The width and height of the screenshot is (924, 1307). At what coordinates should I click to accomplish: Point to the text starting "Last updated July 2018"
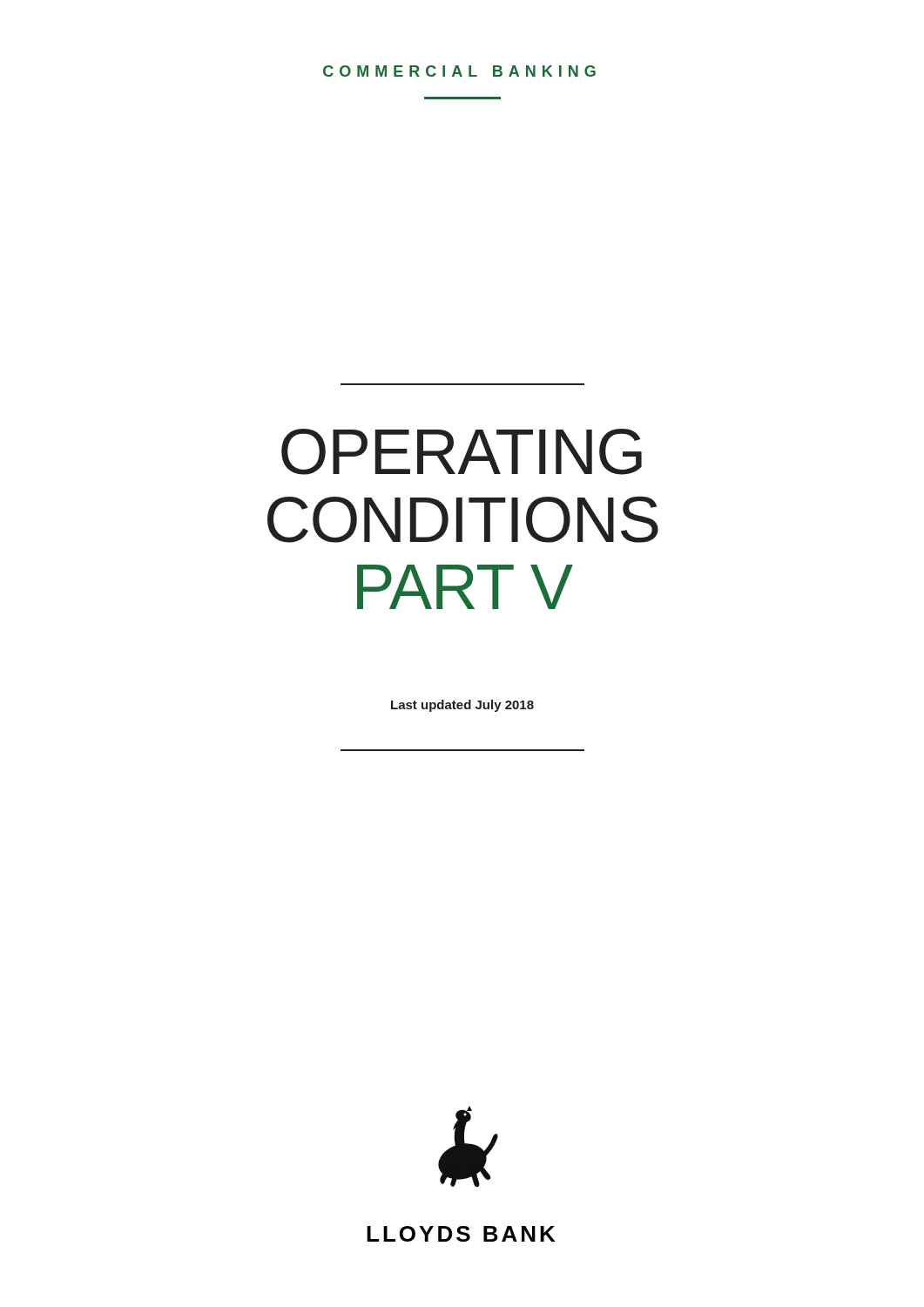point(462,704)
